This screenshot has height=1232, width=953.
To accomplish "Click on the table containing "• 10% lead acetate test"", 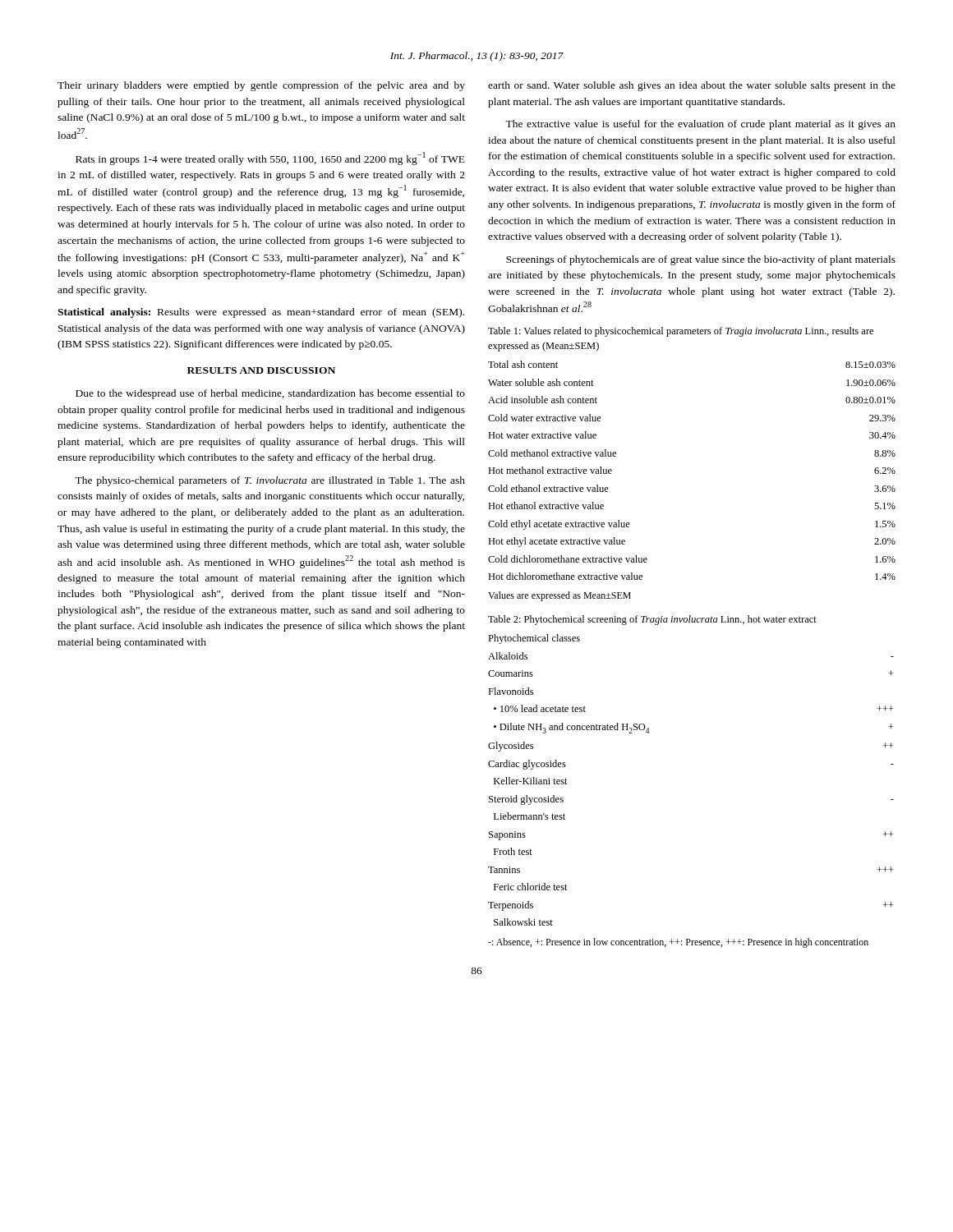I will click(x=692, y=781).
